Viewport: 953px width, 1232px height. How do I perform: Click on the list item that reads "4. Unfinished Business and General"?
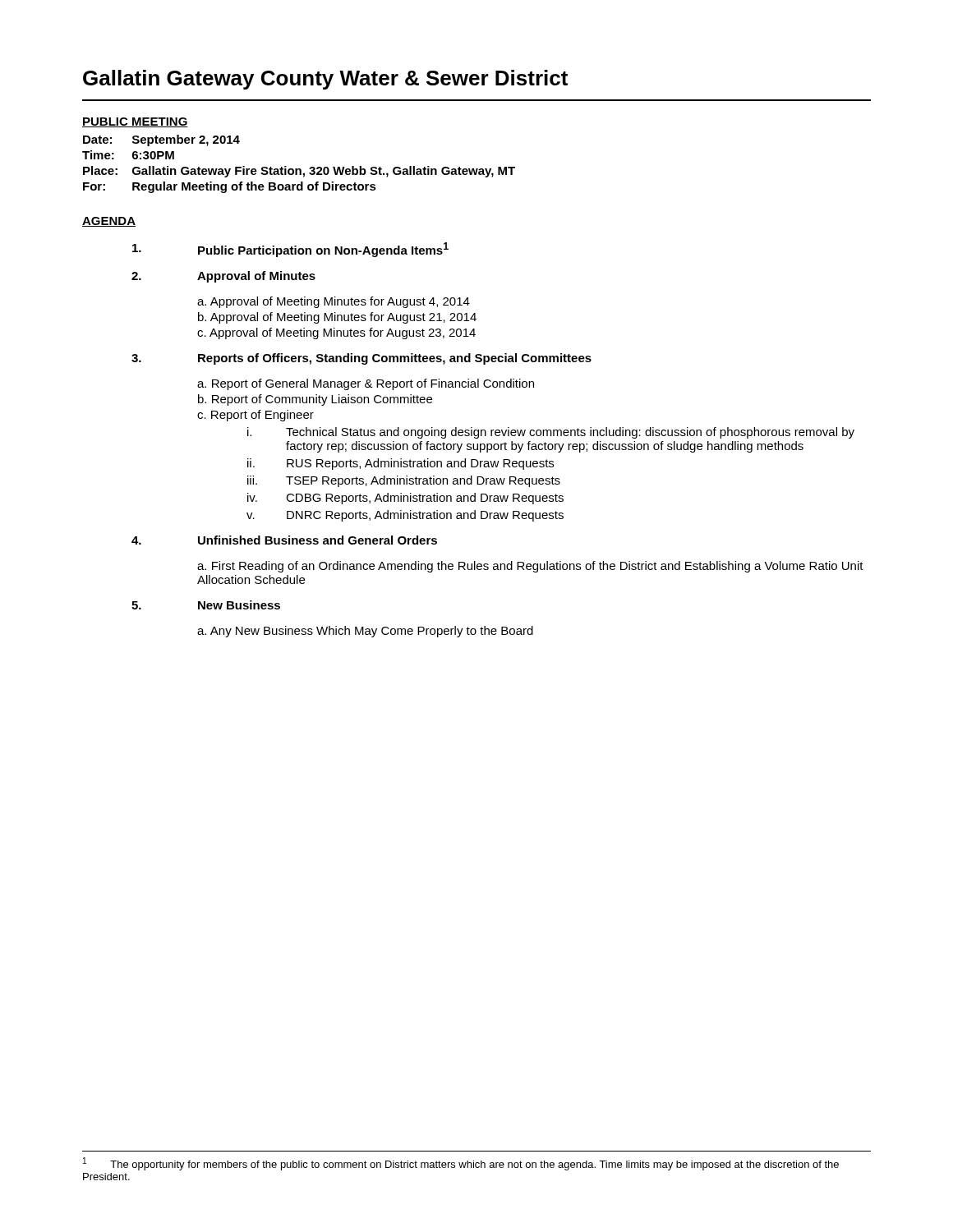click(476, 560)
